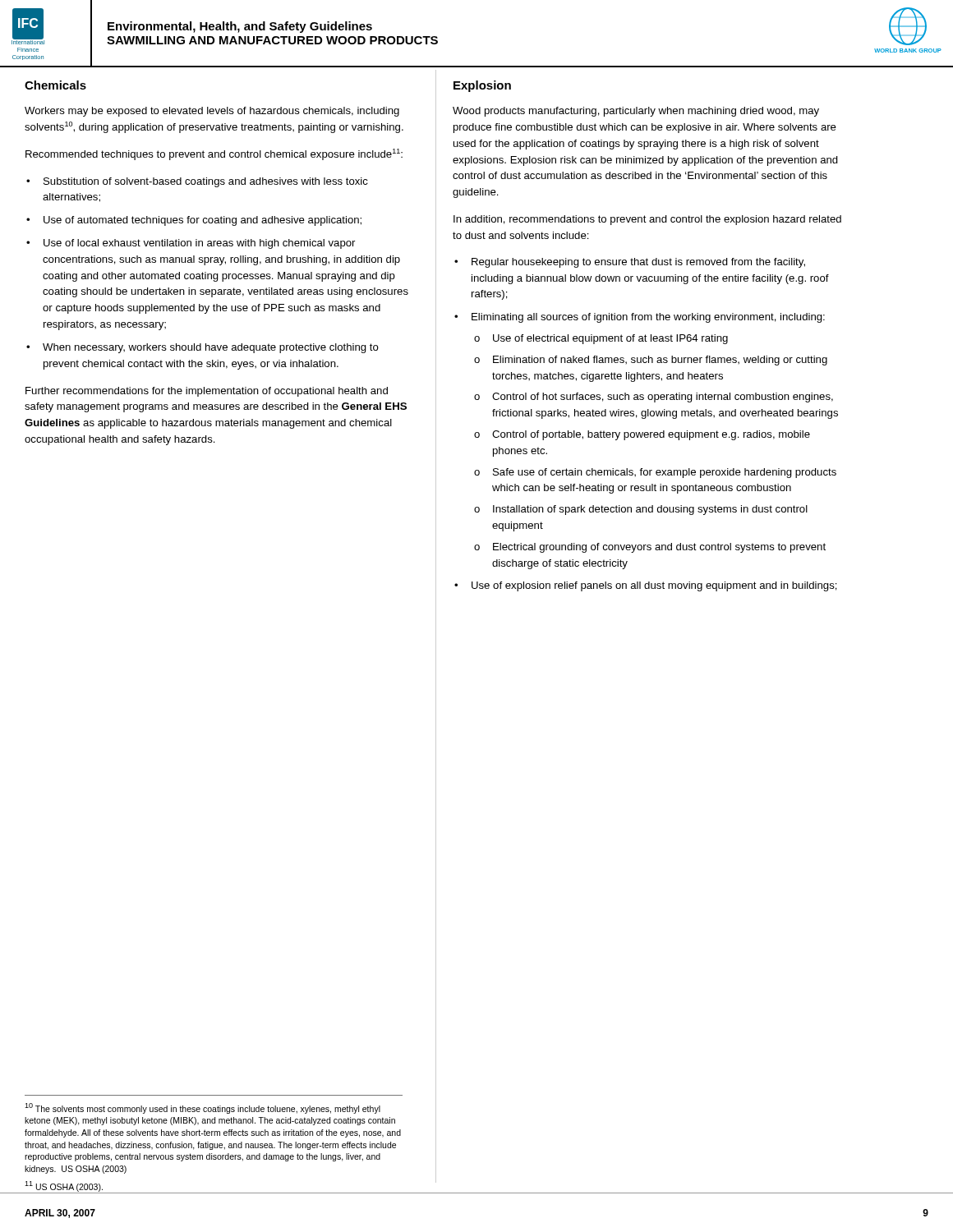Point to the block beginning "Electrical grounding of conveyors and dust"
The image size is (953, 1232).
(659, 555)
